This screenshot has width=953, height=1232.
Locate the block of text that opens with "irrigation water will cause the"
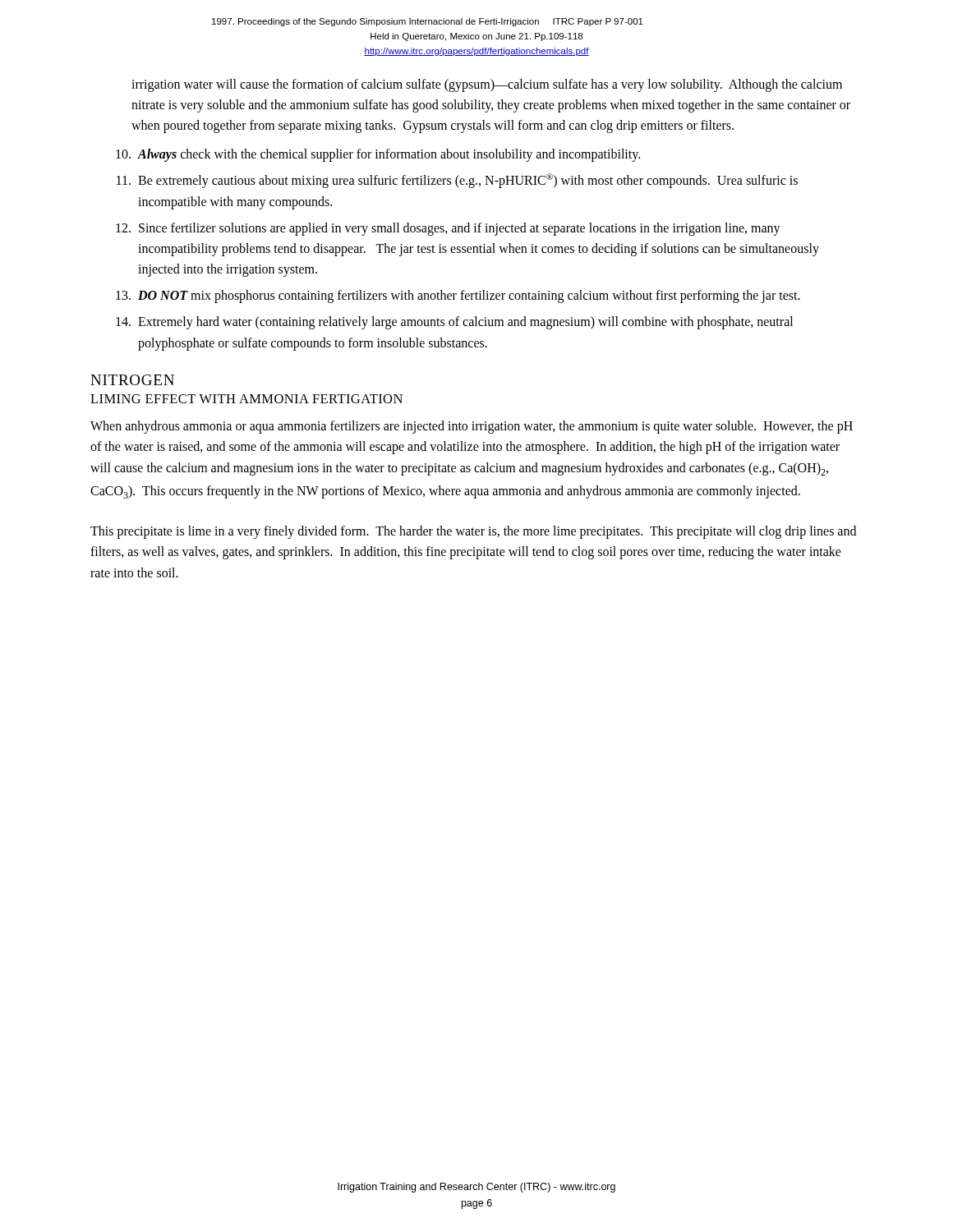tap(491, 105)
